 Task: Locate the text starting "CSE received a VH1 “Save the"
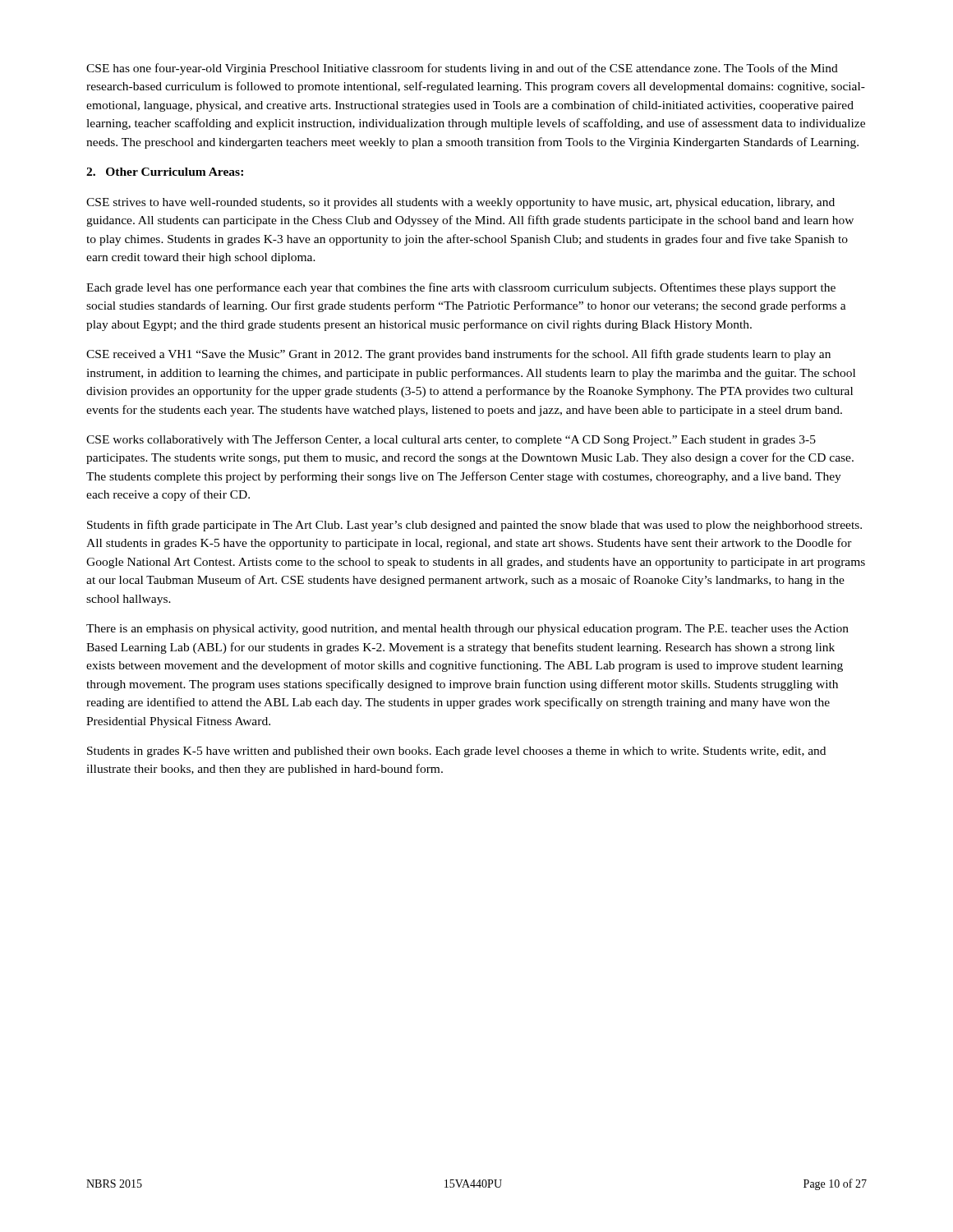(x=476, y=382)
